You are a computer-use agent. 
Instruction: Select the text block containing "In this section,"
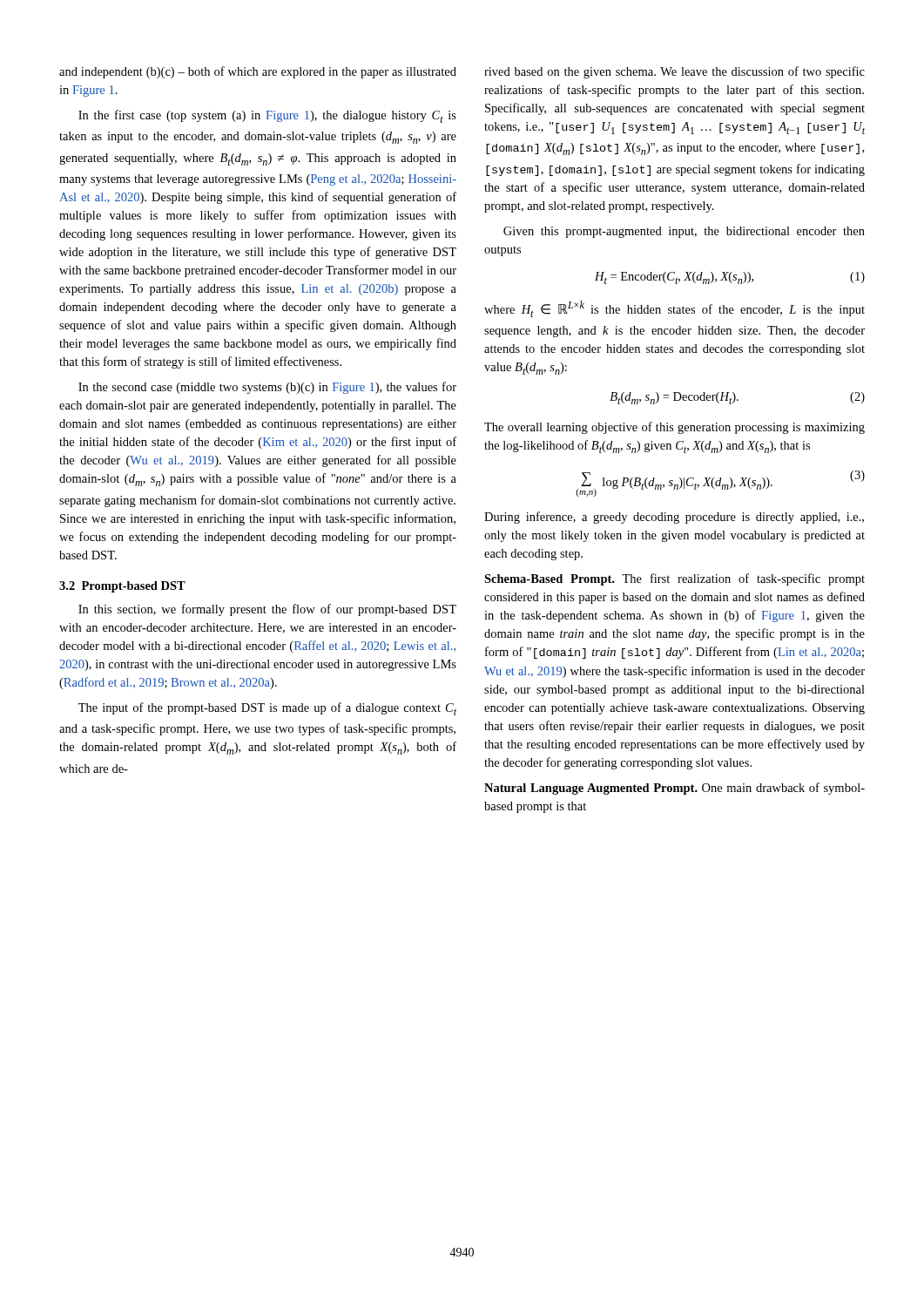click(x=258, y=646)
